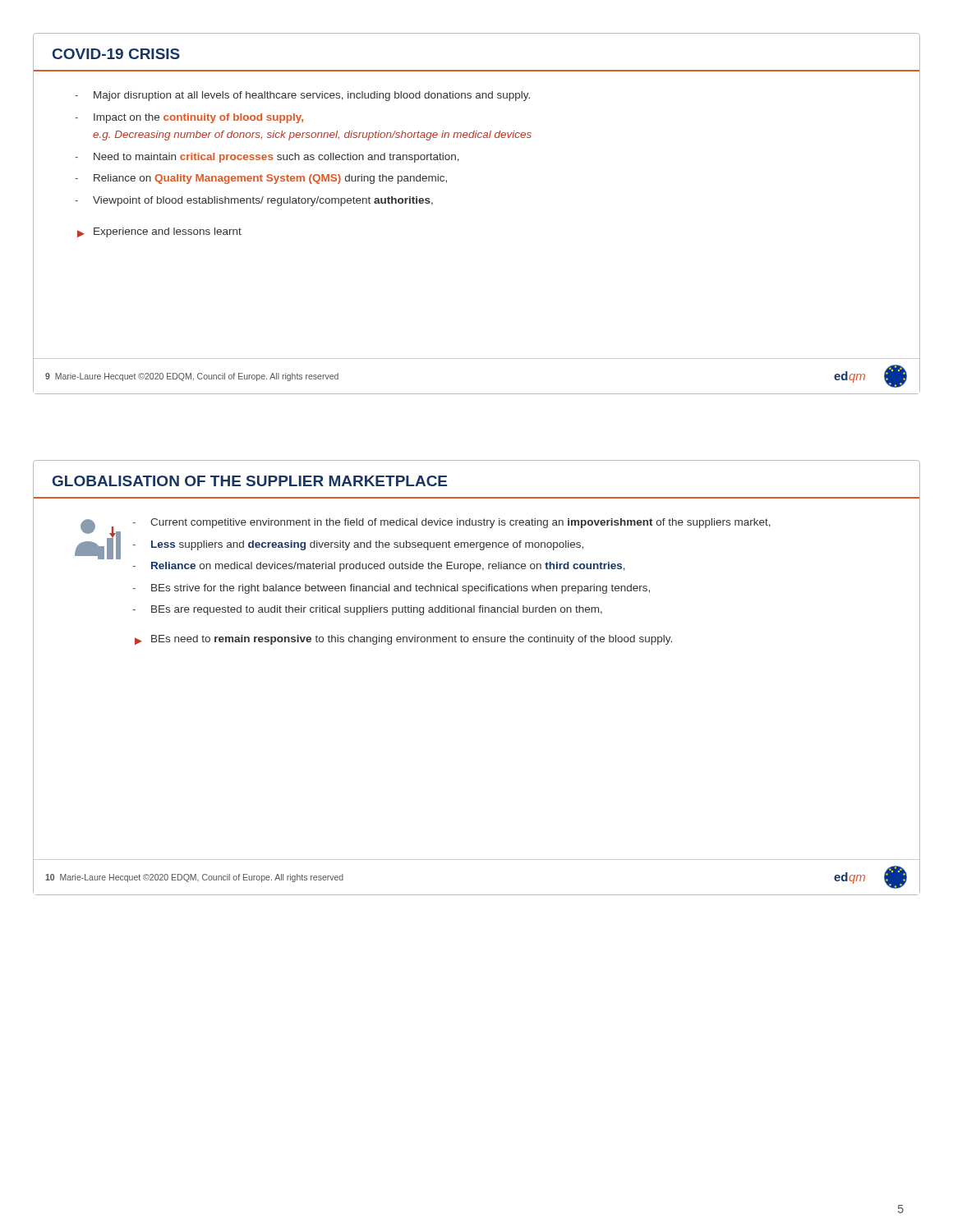Find the text block starting "- Reliance on medical devices/material produced outside the"
This screenshot has height=1232, width=953.
pyautogui.click(x=509, y=566)
